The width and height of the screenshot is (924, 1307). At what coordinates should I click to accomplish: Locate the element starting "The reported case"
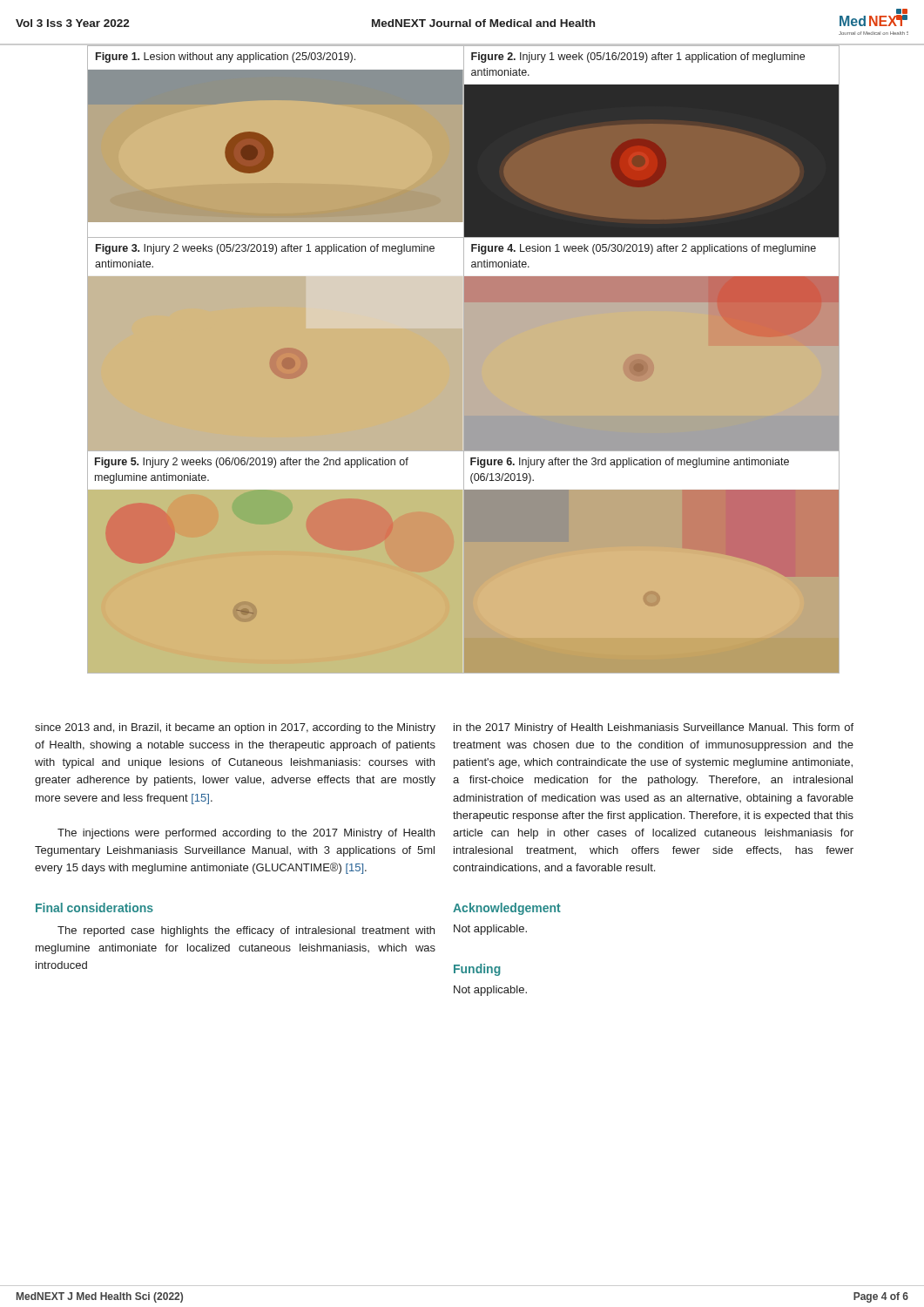click(235, 948)
